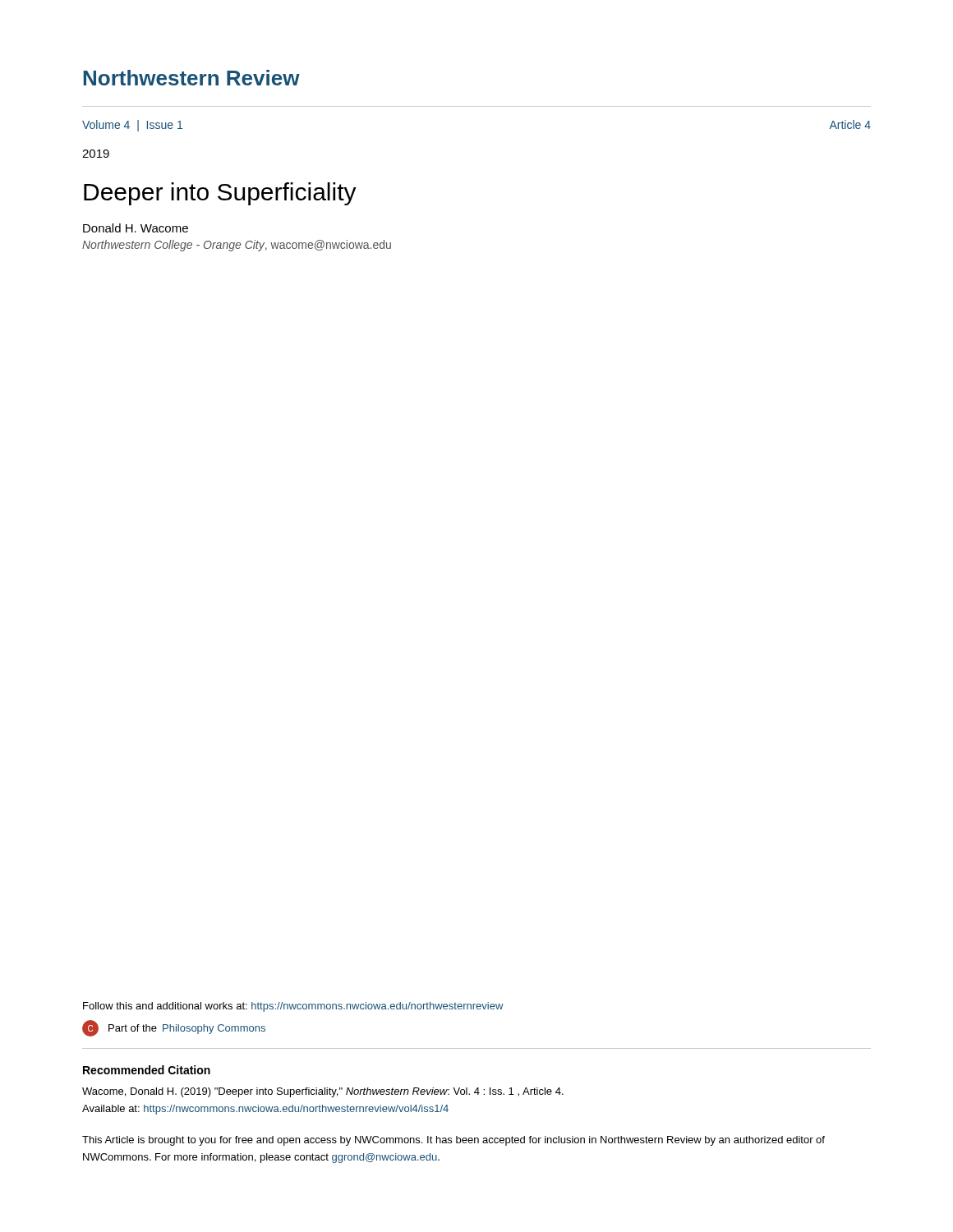Point to "Northwestern Review"
This screenshot has width=953, height=1232.
[191, 78]
